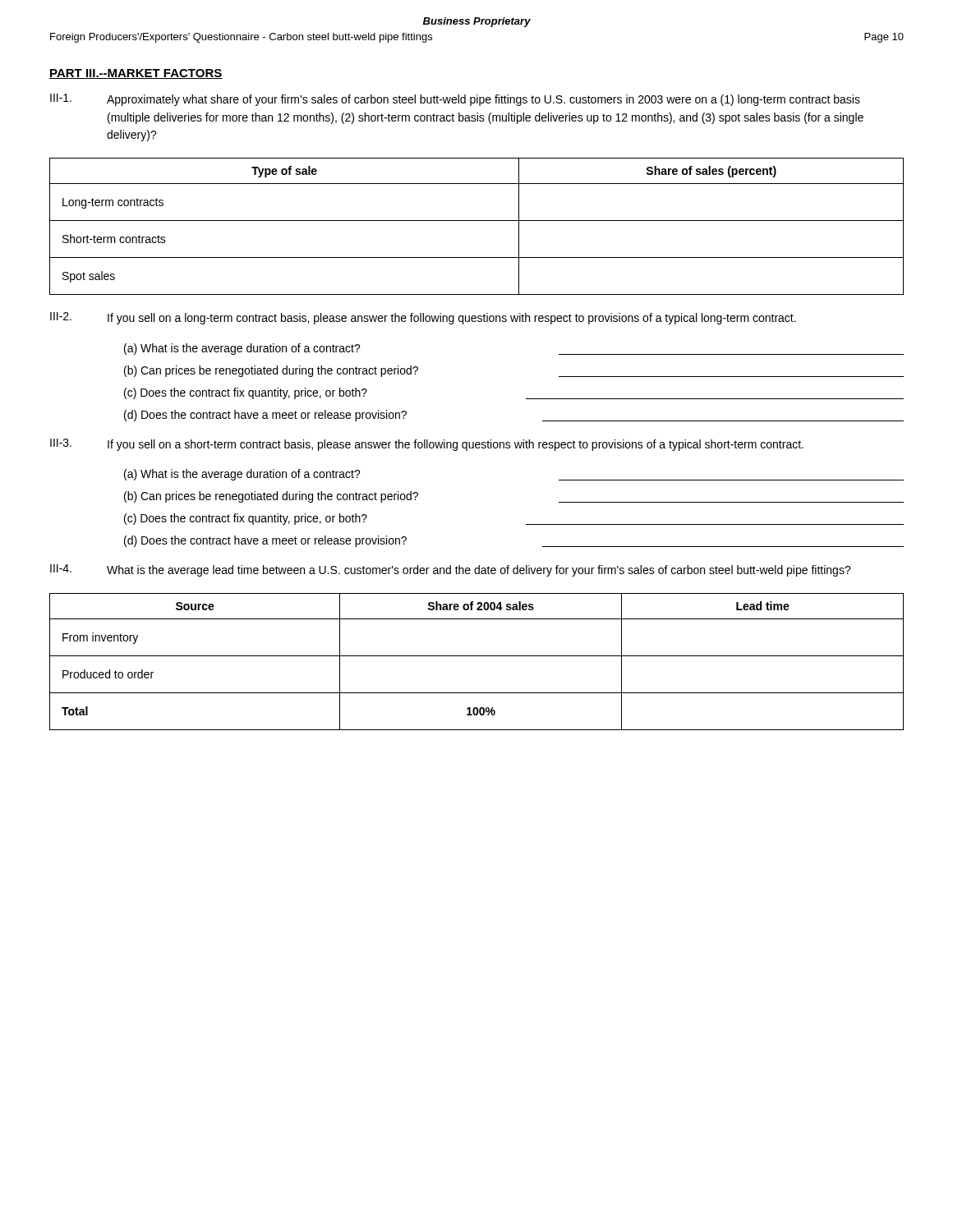Where is the passage that starts "What is the average lead"?

tap(479, 570)
